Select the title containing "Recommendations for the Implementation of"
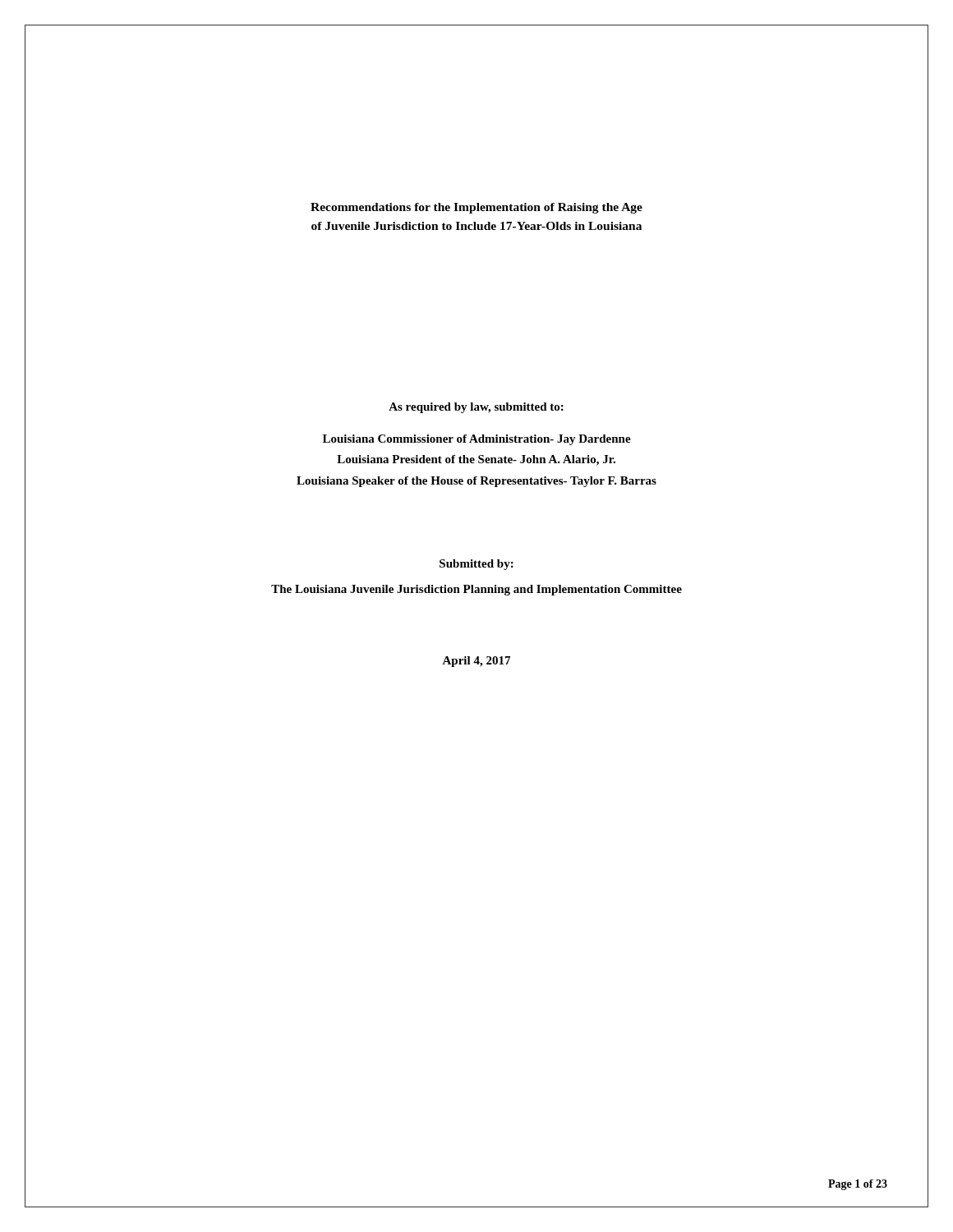This screenshot has height=1232, width=953. 476,216
